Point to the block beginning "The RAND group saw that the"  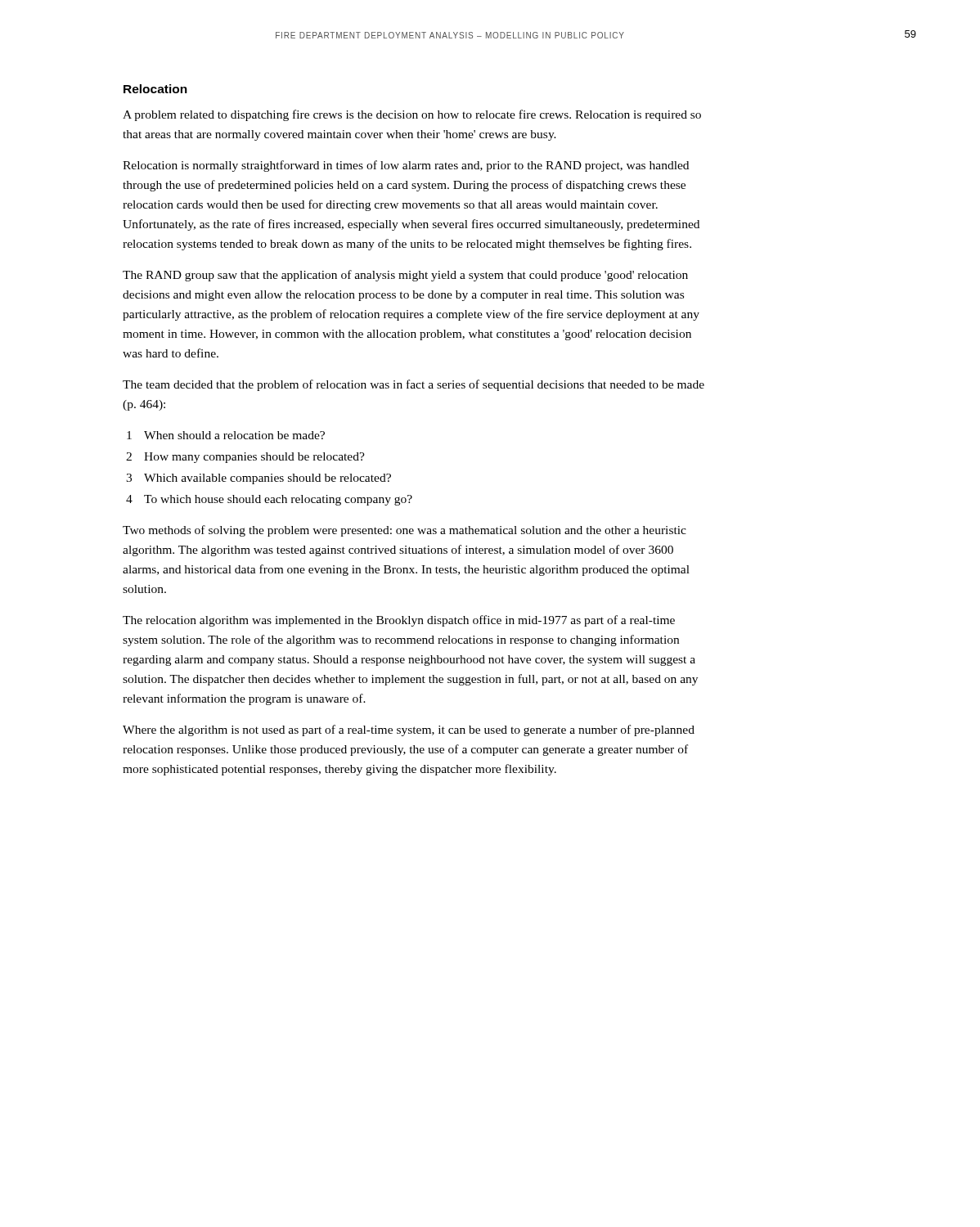pyautogui.click(x=411, y=314)
